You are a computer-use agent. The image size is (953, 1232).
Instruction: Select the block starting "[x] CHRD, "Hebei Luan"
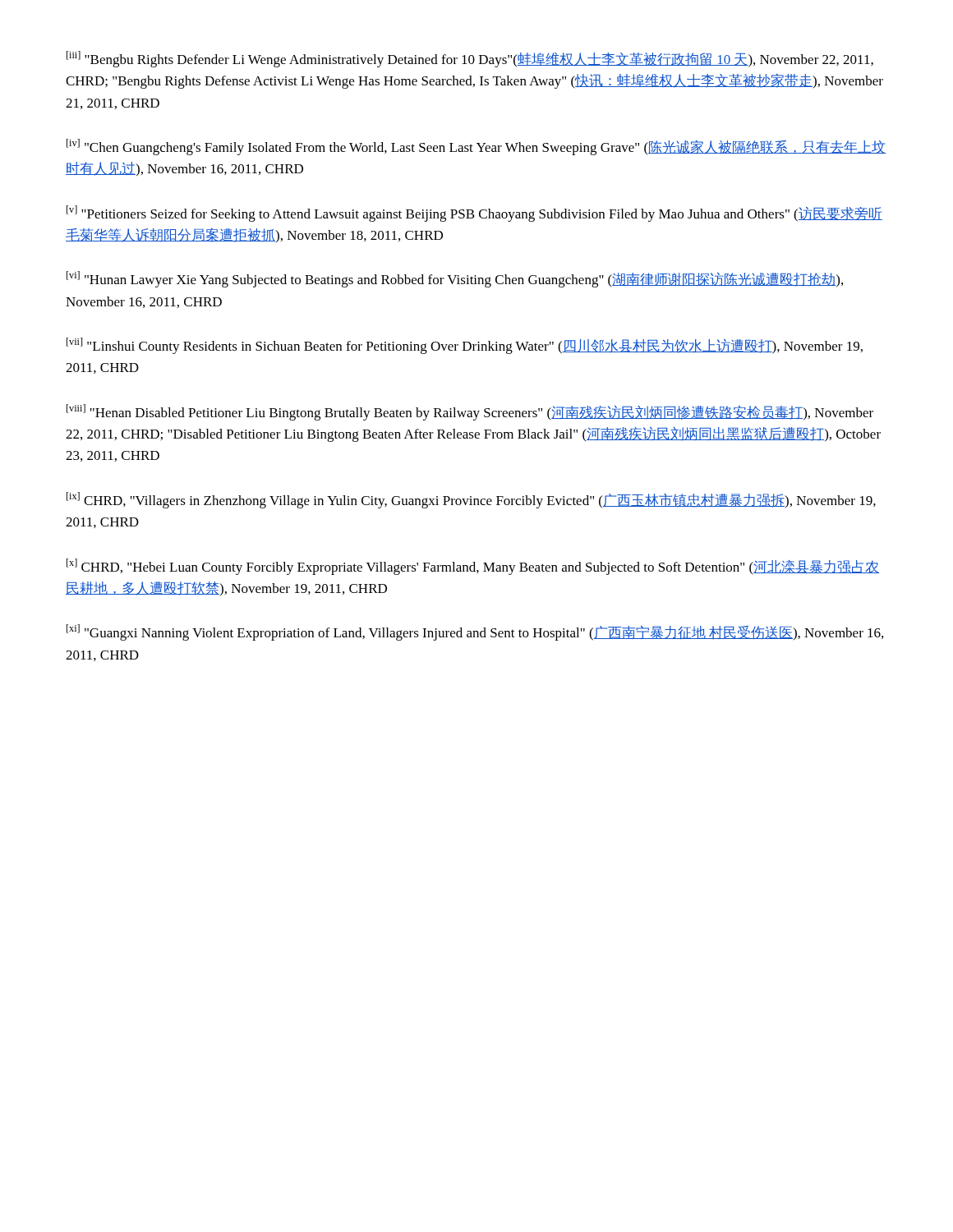click(x=472, y=576)
